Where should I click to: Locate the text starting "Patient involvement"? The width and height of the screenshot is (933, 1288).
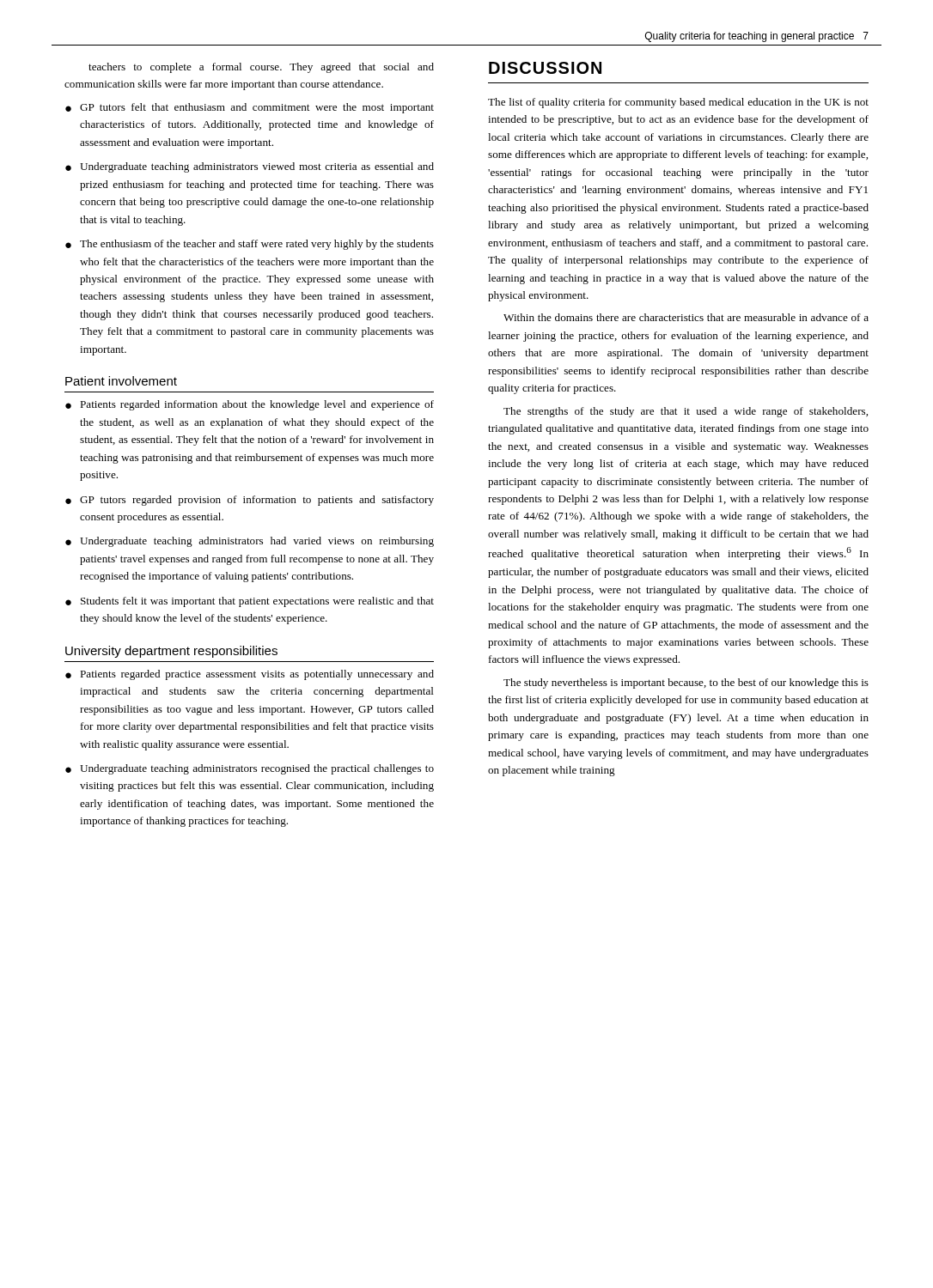click(x=121, y=381)
